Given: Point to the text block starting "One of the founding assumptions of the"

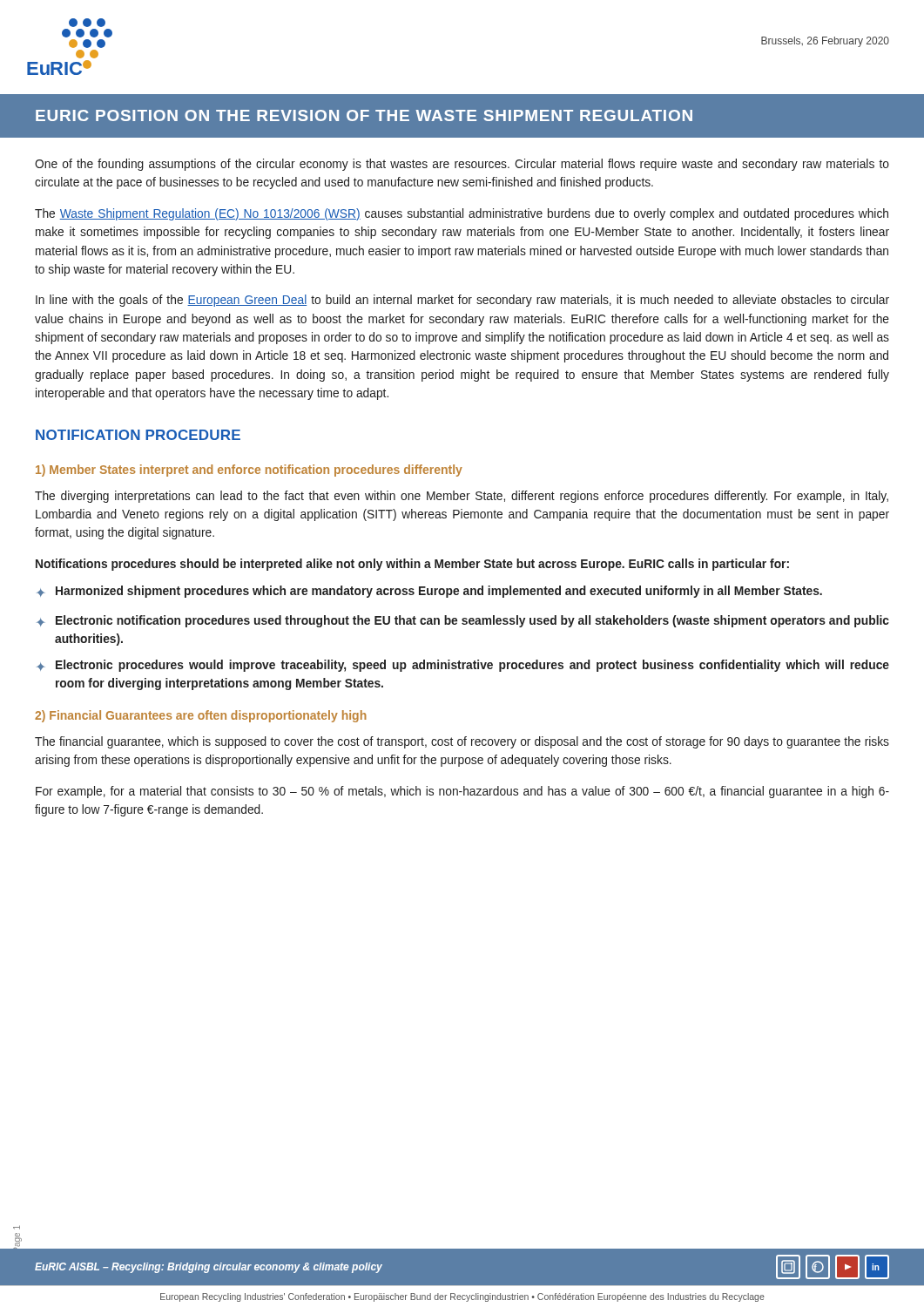Looking at the screenshot, I should tap(462, 174).
